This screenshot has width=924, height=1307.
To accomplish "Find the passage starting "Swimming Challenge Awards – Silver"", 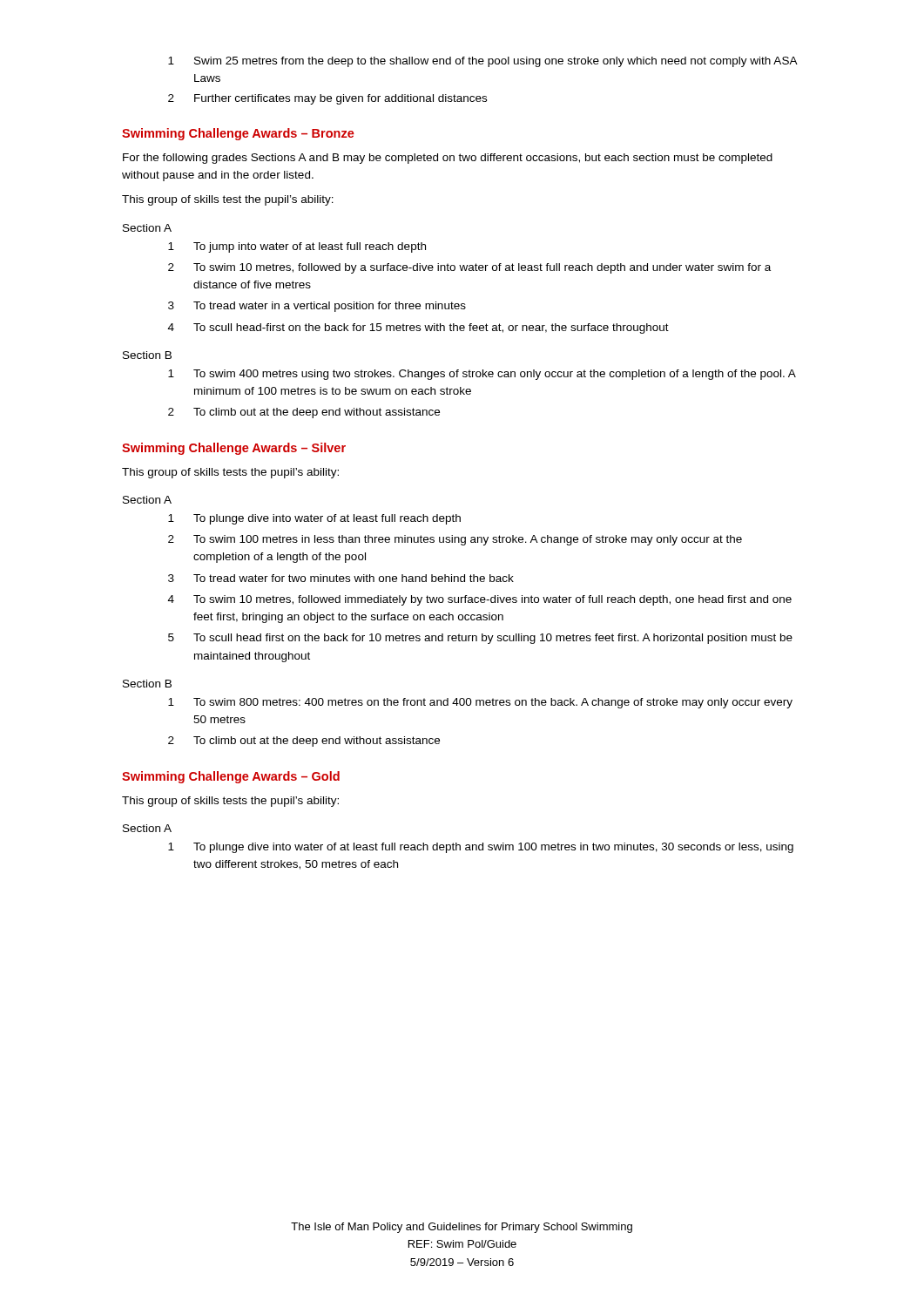I will (234, 447).
